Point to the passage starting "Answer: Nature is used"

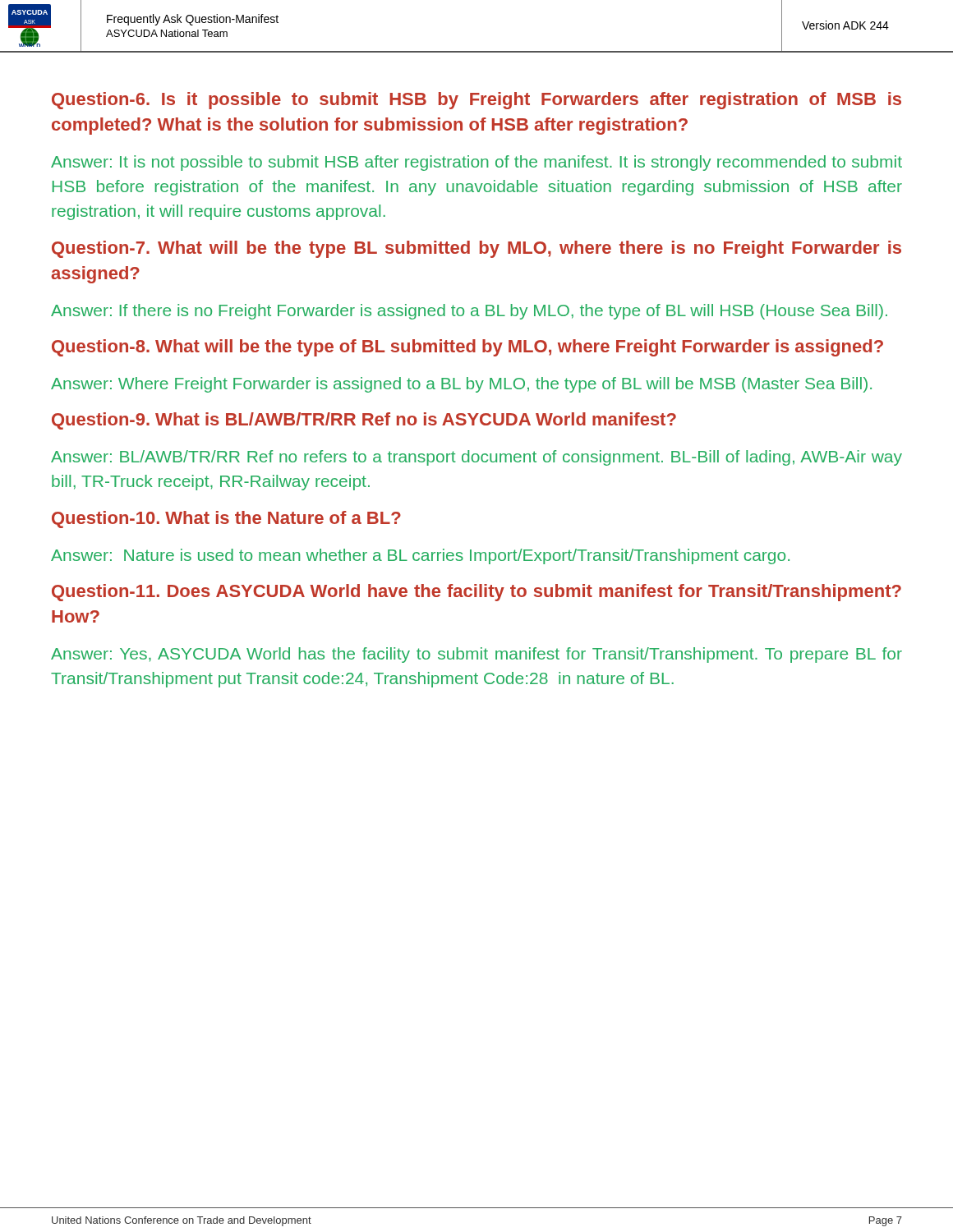[421, 555]
